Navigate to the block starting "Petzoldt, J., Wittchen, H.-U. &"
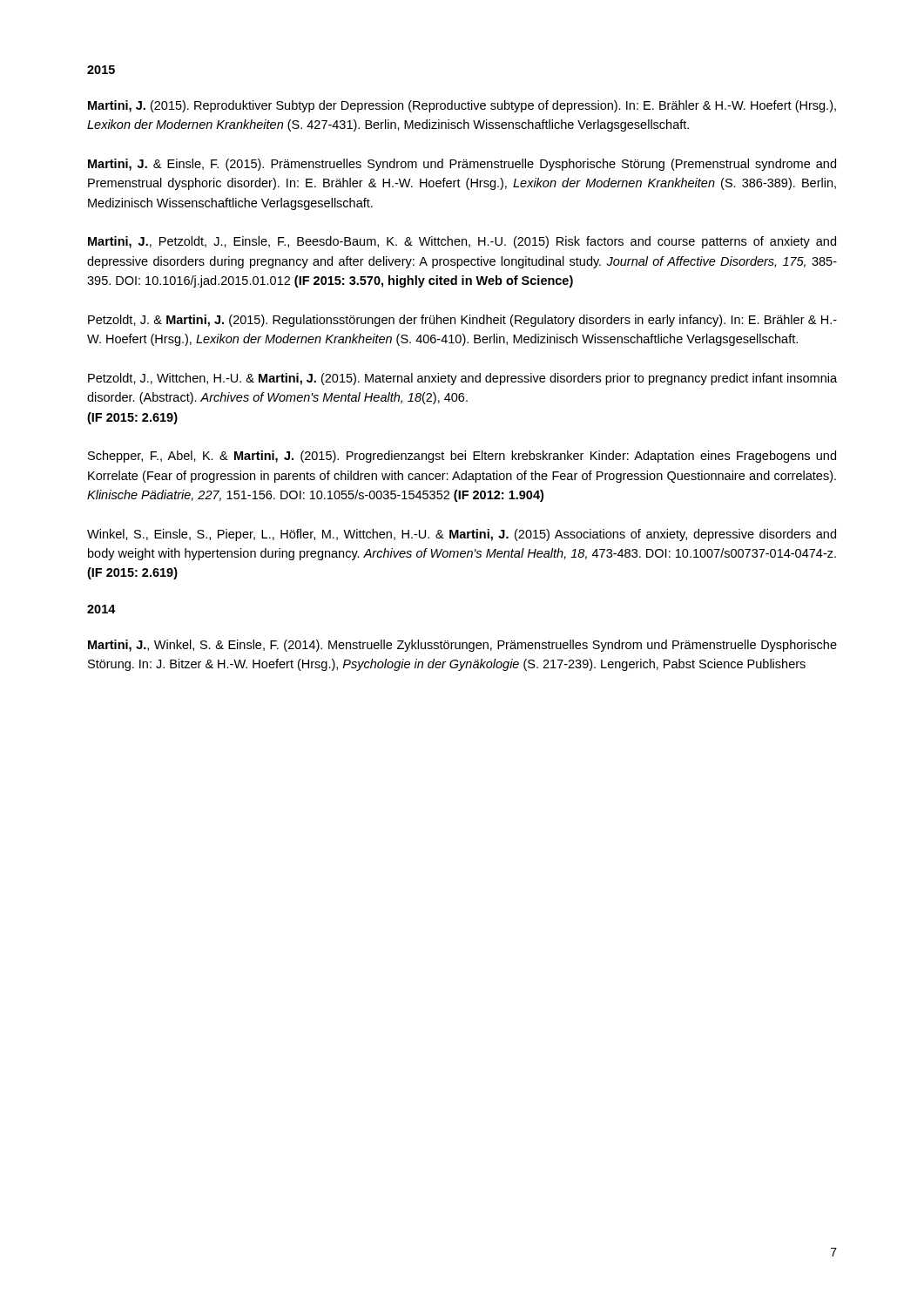Image resolution: width=924 pixels, height=1307 pixels. 462,397
